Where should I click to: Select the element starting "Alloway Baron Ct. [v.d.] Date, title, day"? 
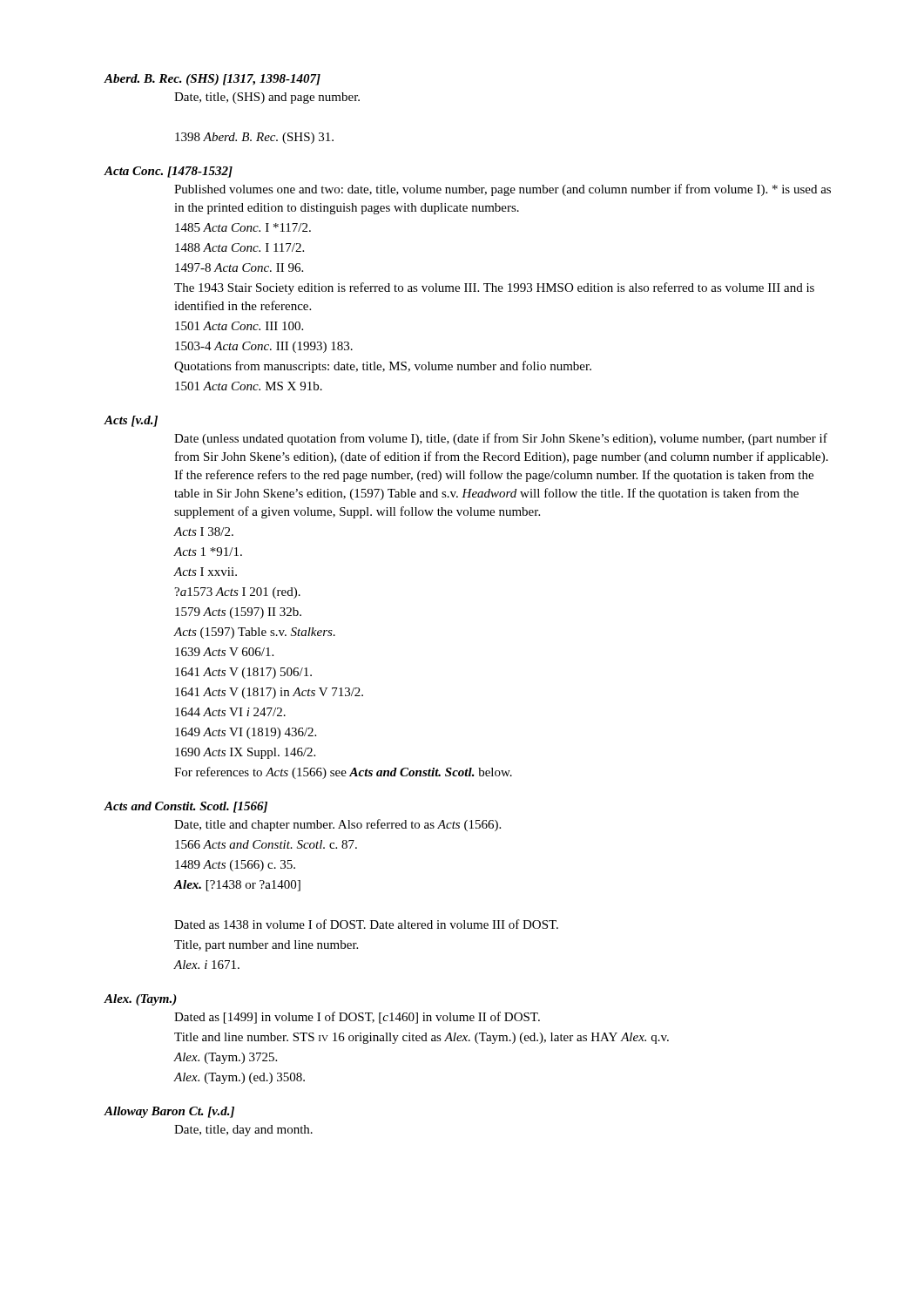coord(169,1112)
